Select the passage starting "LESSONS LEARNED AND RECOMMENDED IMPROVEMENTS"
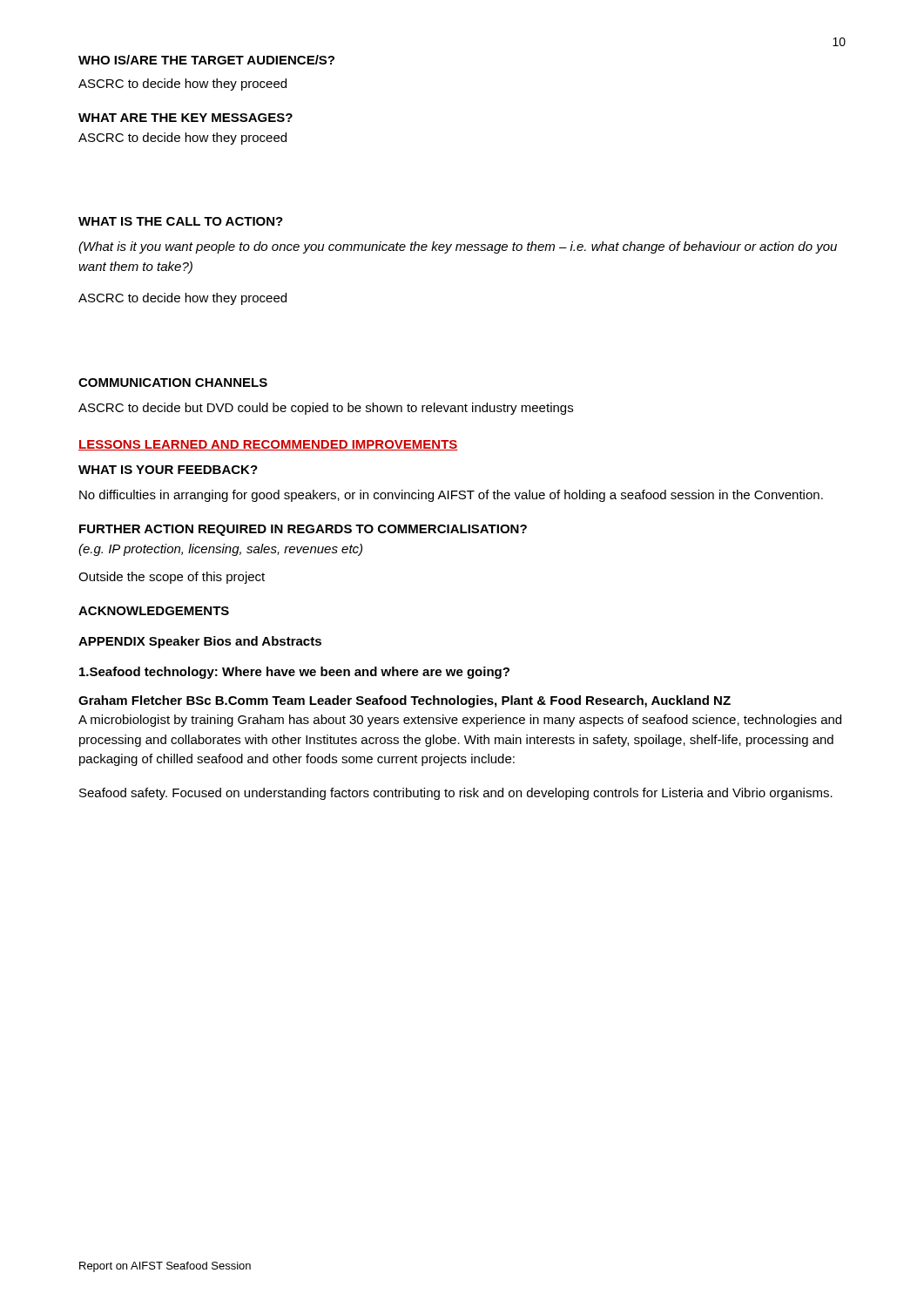 [462, 444]
